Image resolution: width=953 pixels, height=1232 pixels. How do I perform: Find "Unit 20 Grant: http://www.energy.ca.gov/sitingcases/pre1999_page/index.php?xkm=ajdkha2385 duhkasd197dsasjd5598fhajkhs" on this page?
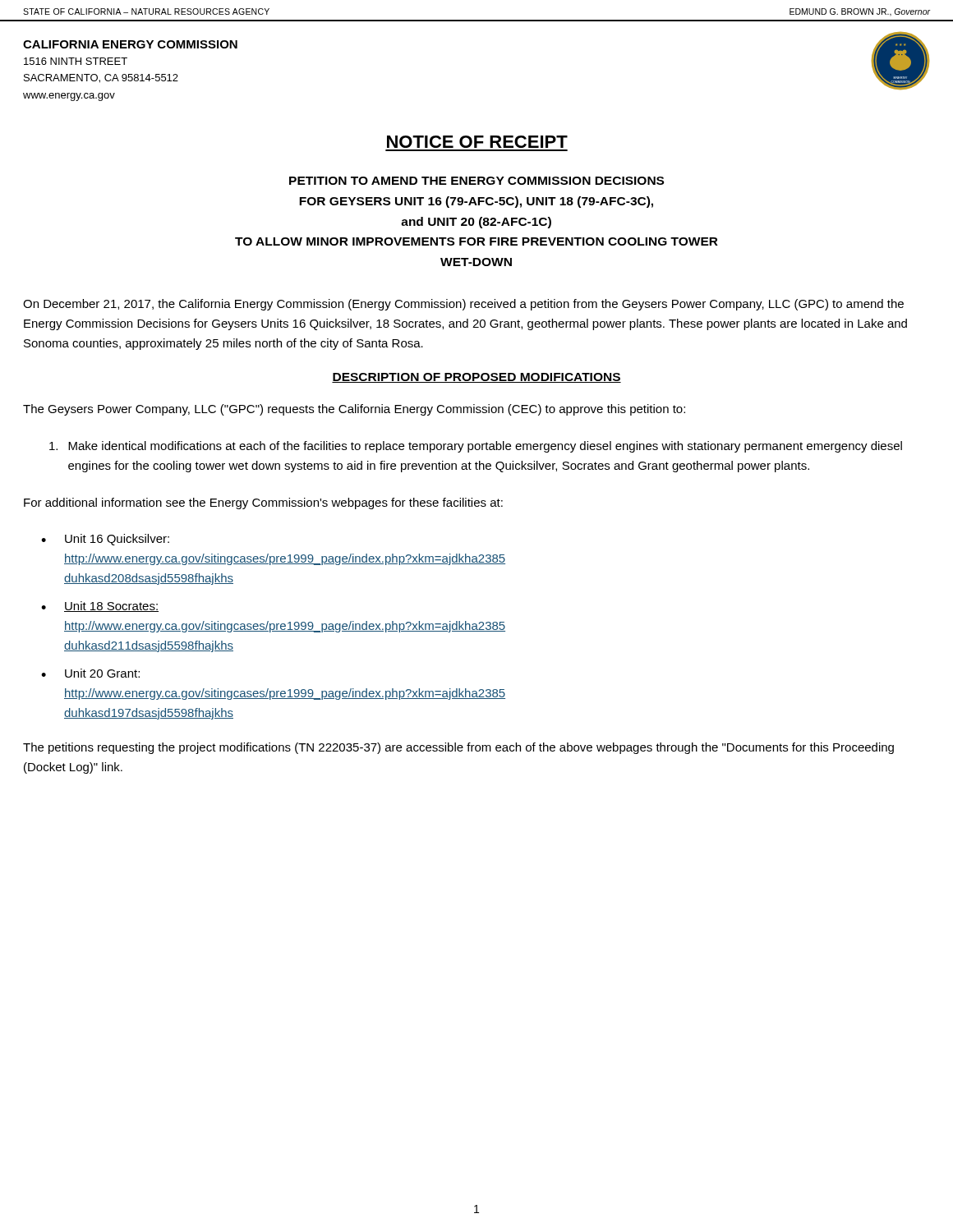click(285, 693)
